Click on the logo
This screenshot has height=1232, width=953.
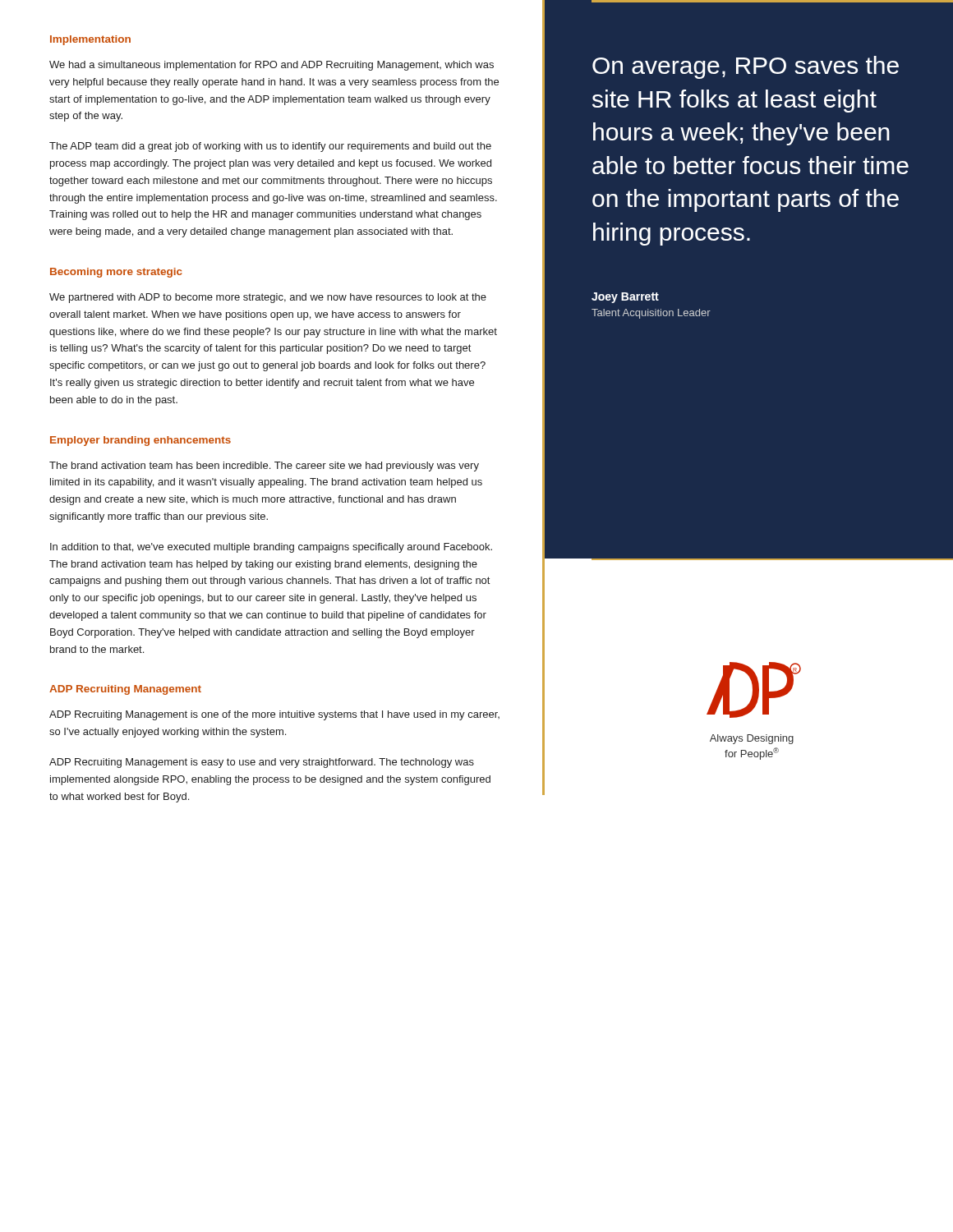tap(752, 681)
